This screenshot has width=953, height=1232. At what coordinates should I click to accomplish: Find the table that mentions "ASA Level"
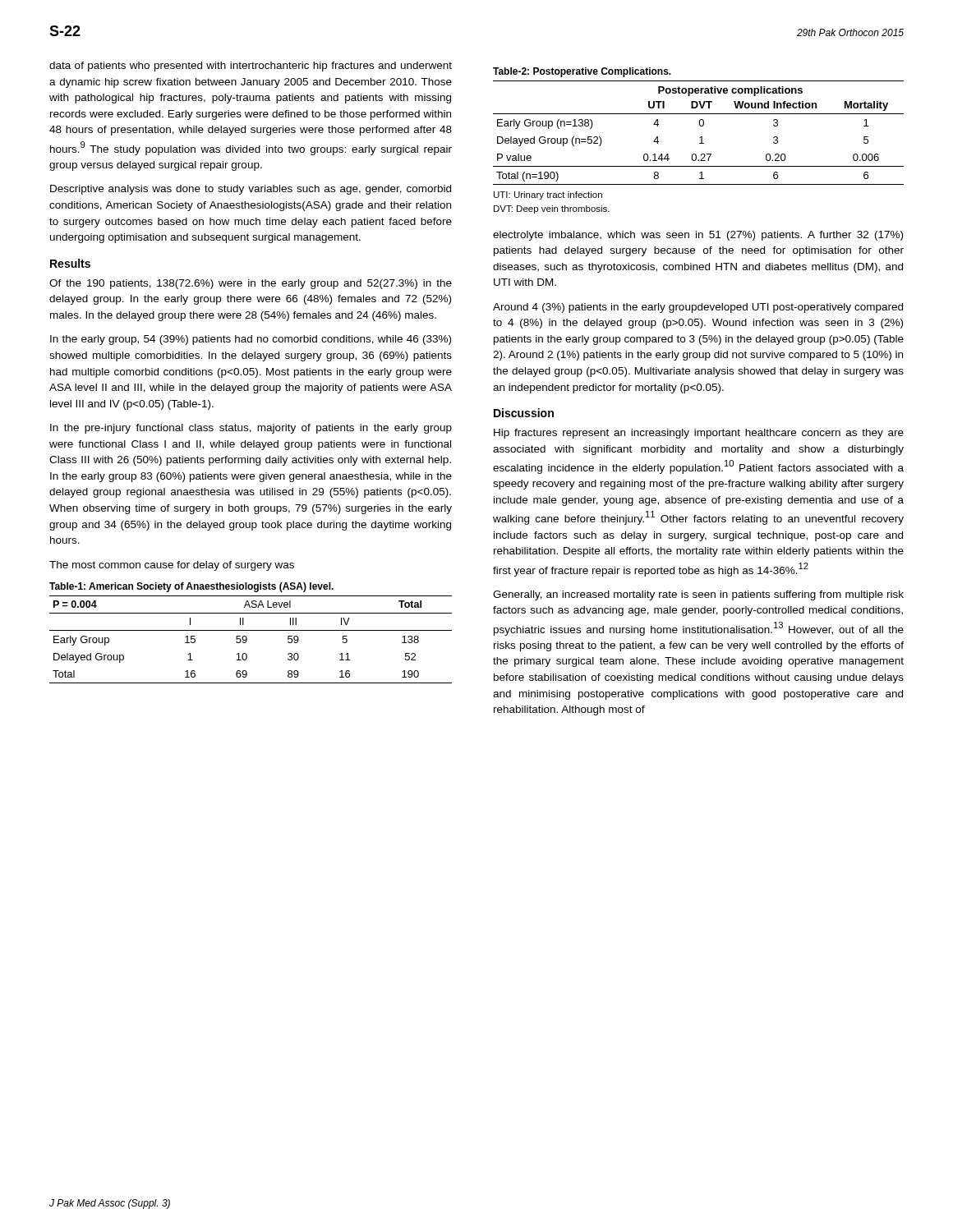click(251, 640)
